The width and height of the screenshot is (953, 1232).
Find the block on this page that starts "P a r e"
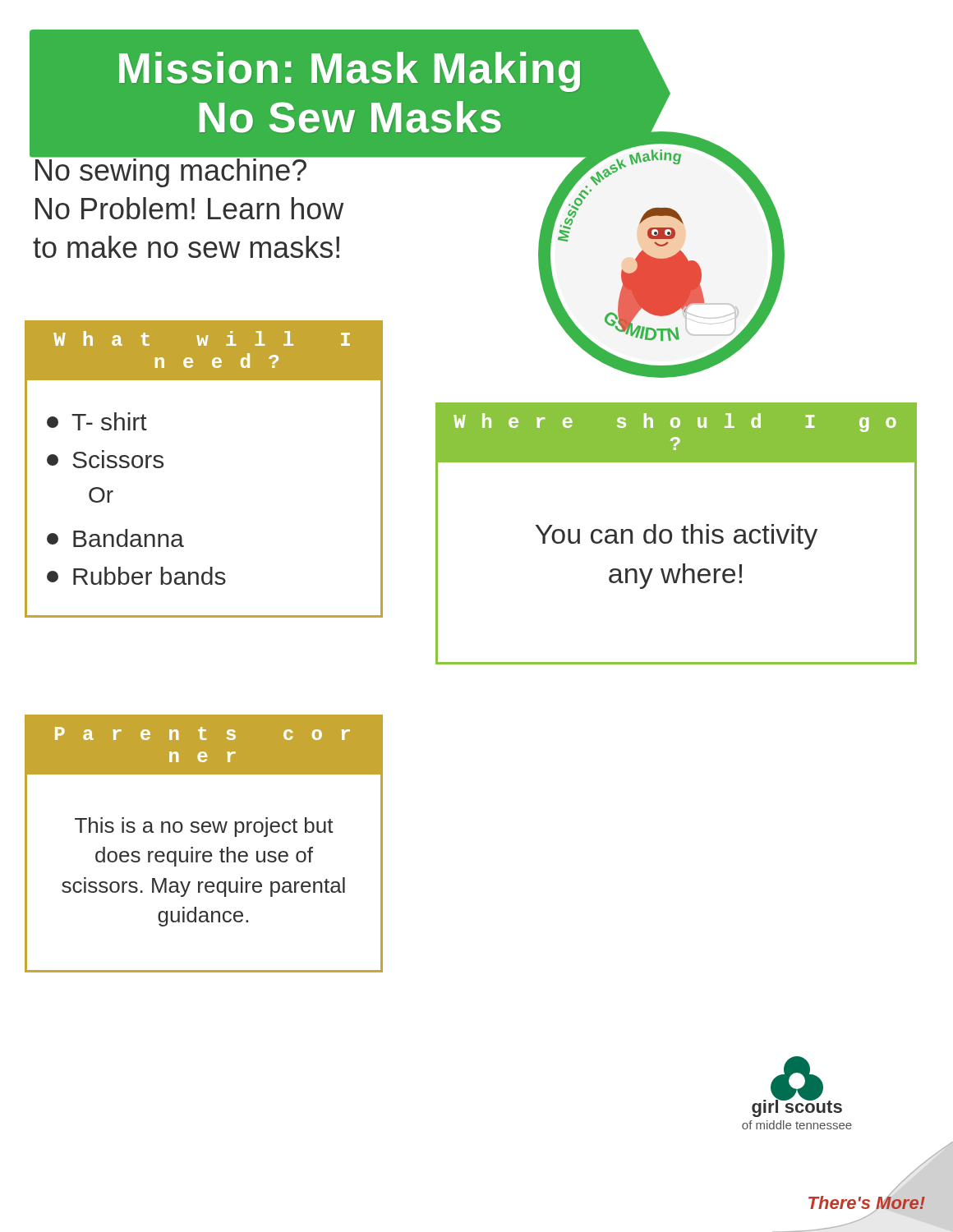point(204,843)
